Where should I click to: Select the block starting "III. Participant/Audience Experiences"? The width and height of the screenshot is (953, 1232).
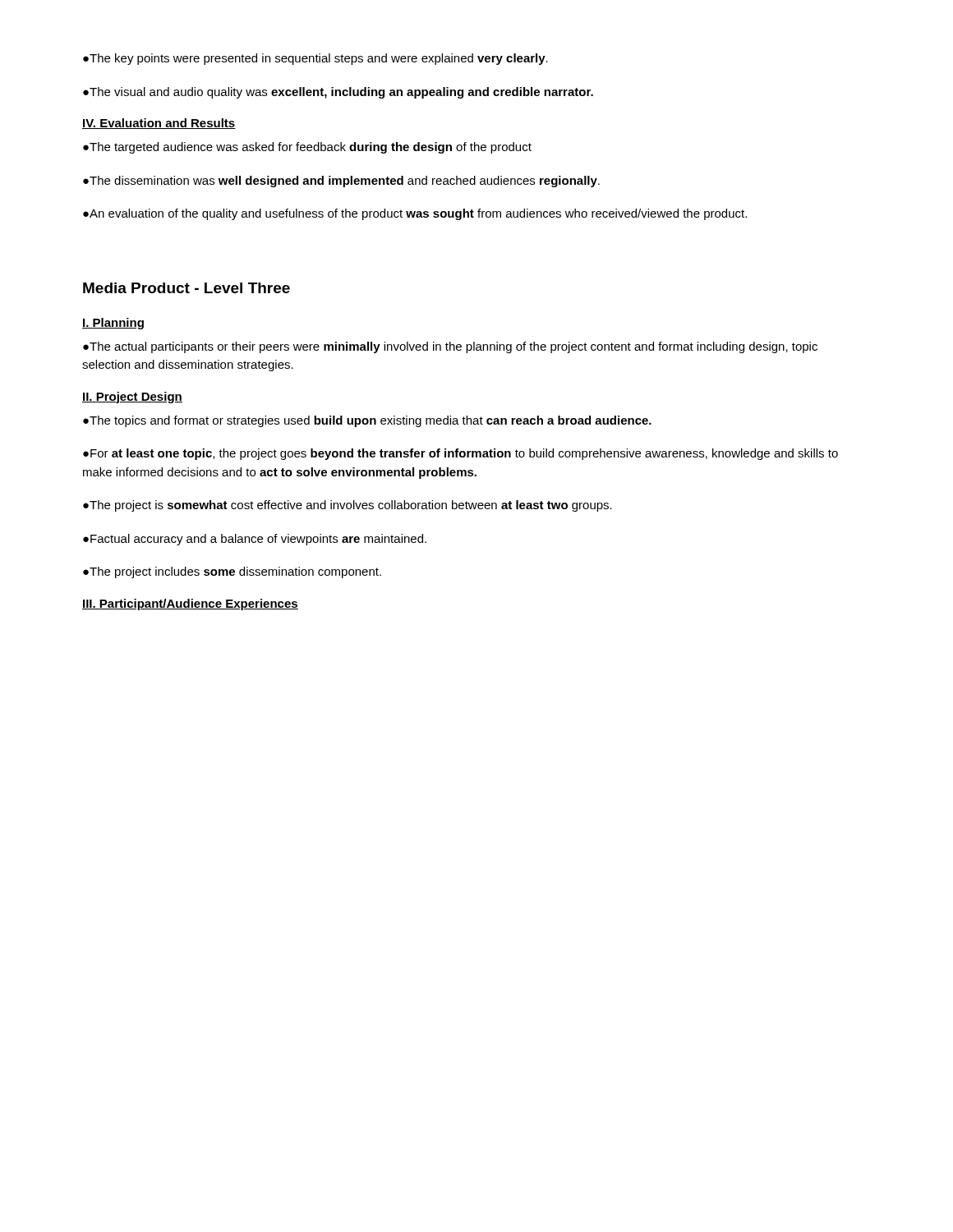[x=190, y=603]
